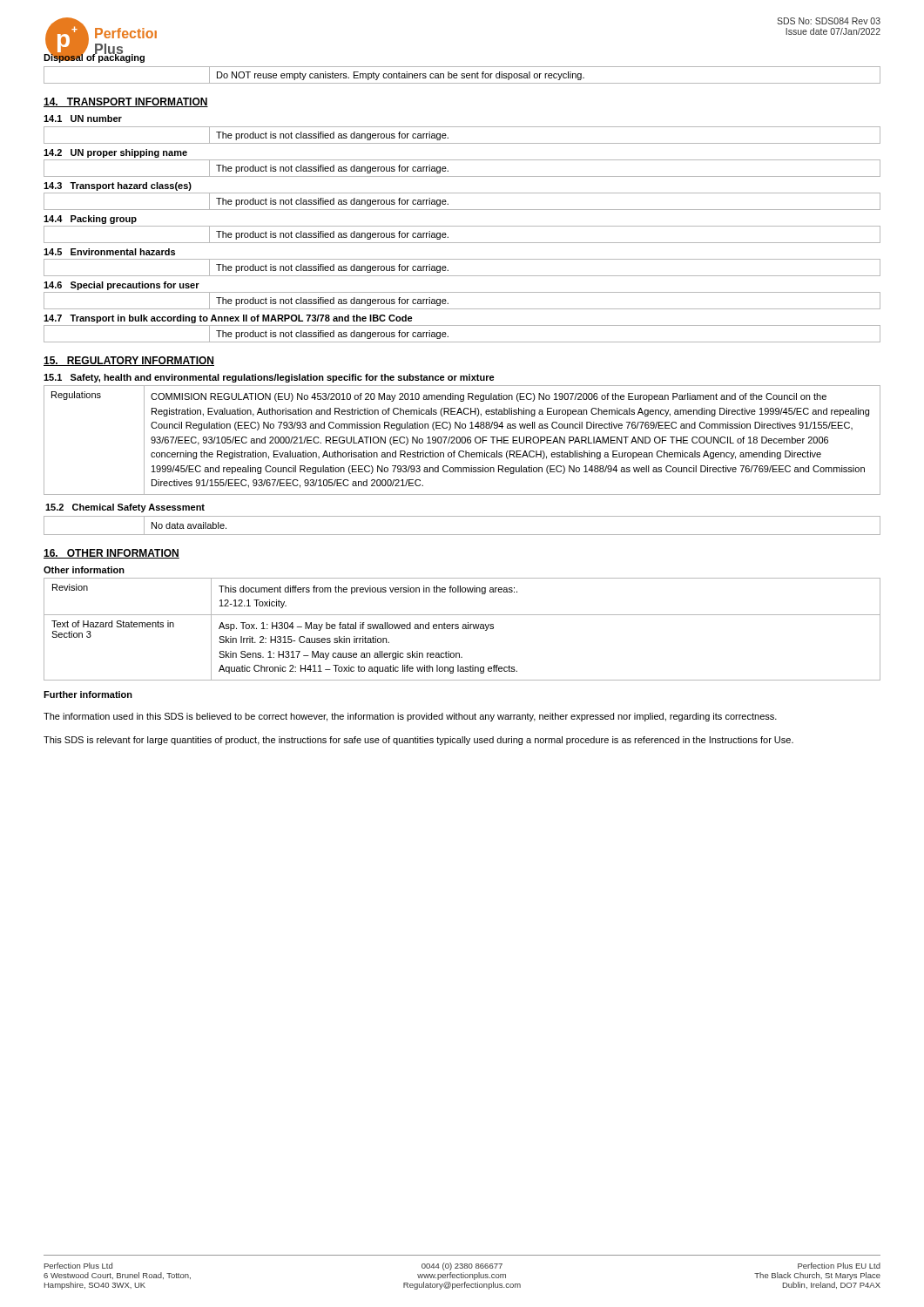924x1307 pixels.
Task: Find the section header that says "Other information"
Action: [x=462, y=569]
